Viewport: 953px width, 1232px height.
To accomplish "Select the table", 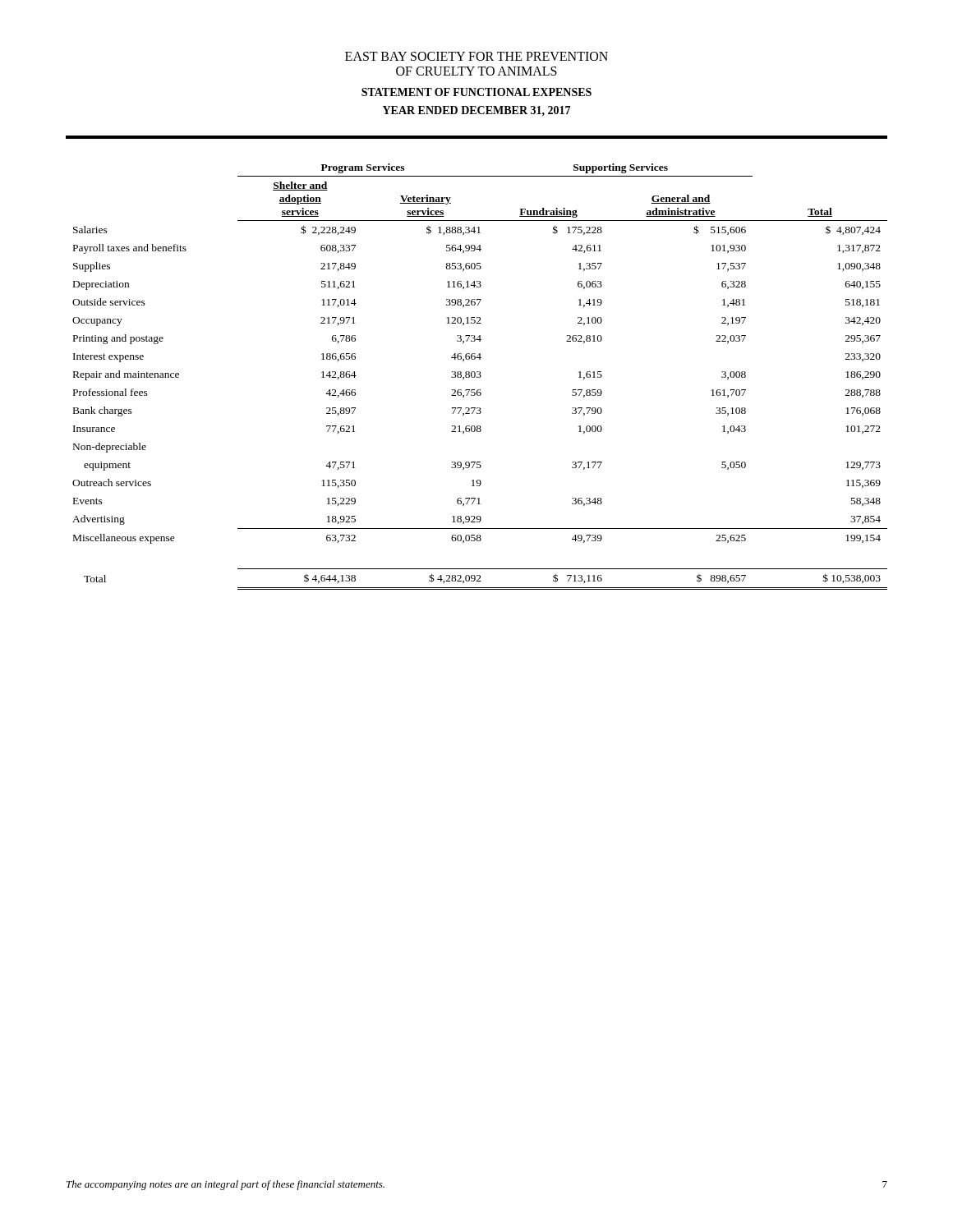I will 476,374.
